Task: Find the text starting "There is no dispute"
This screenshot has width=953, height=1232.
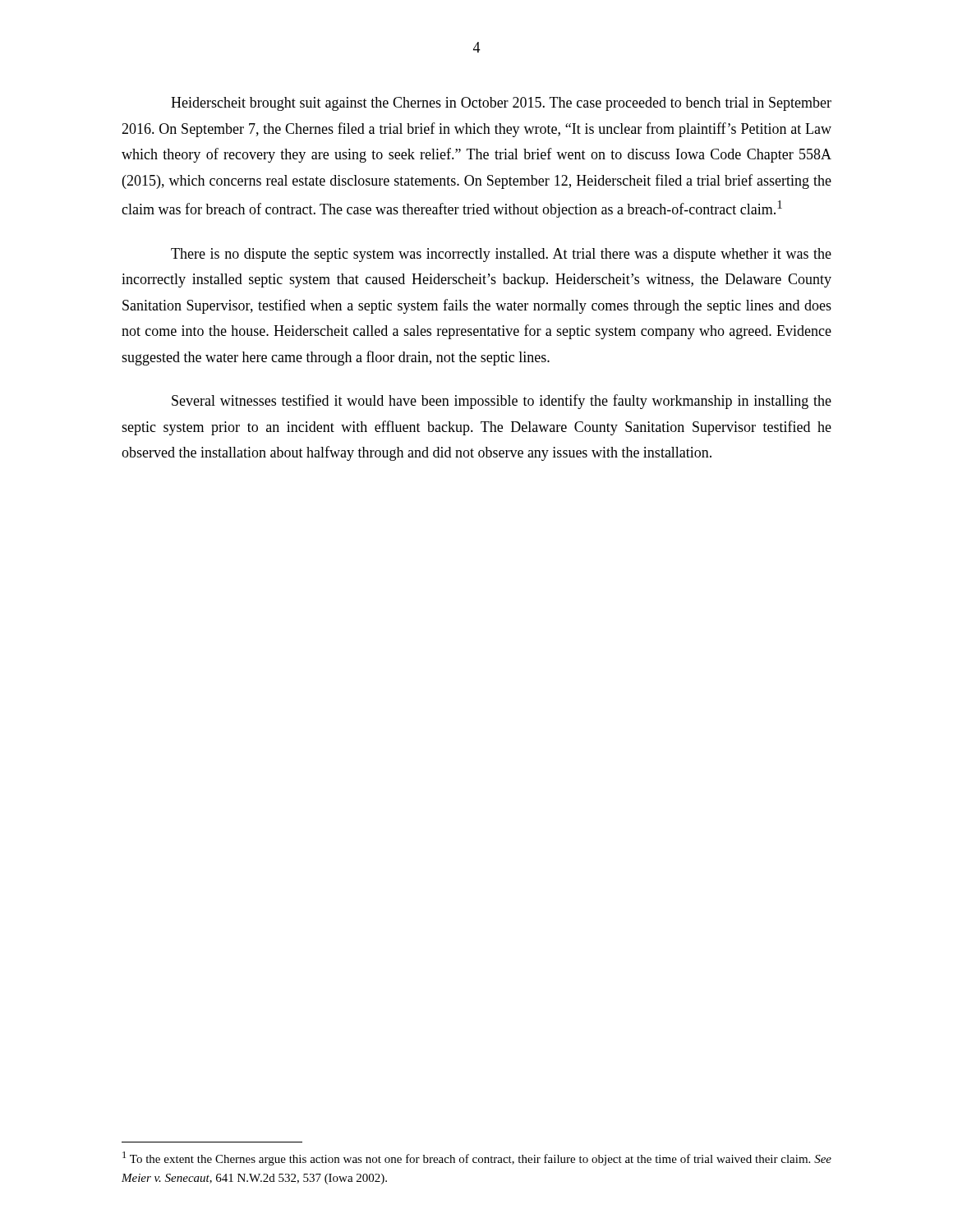Action: (476, 305)
